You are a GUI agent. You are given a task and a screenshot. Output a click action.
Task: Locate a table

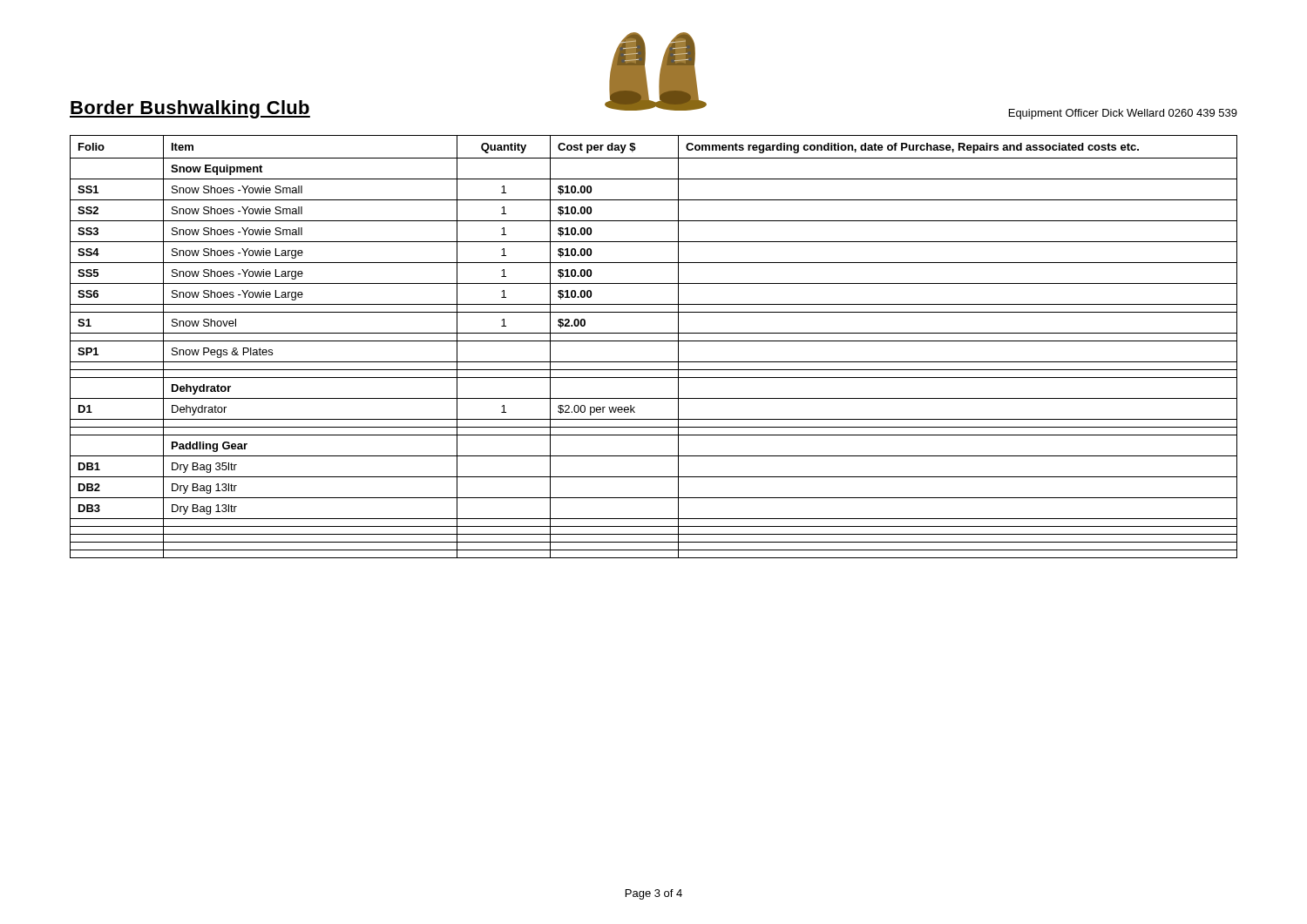pos(654,347)
